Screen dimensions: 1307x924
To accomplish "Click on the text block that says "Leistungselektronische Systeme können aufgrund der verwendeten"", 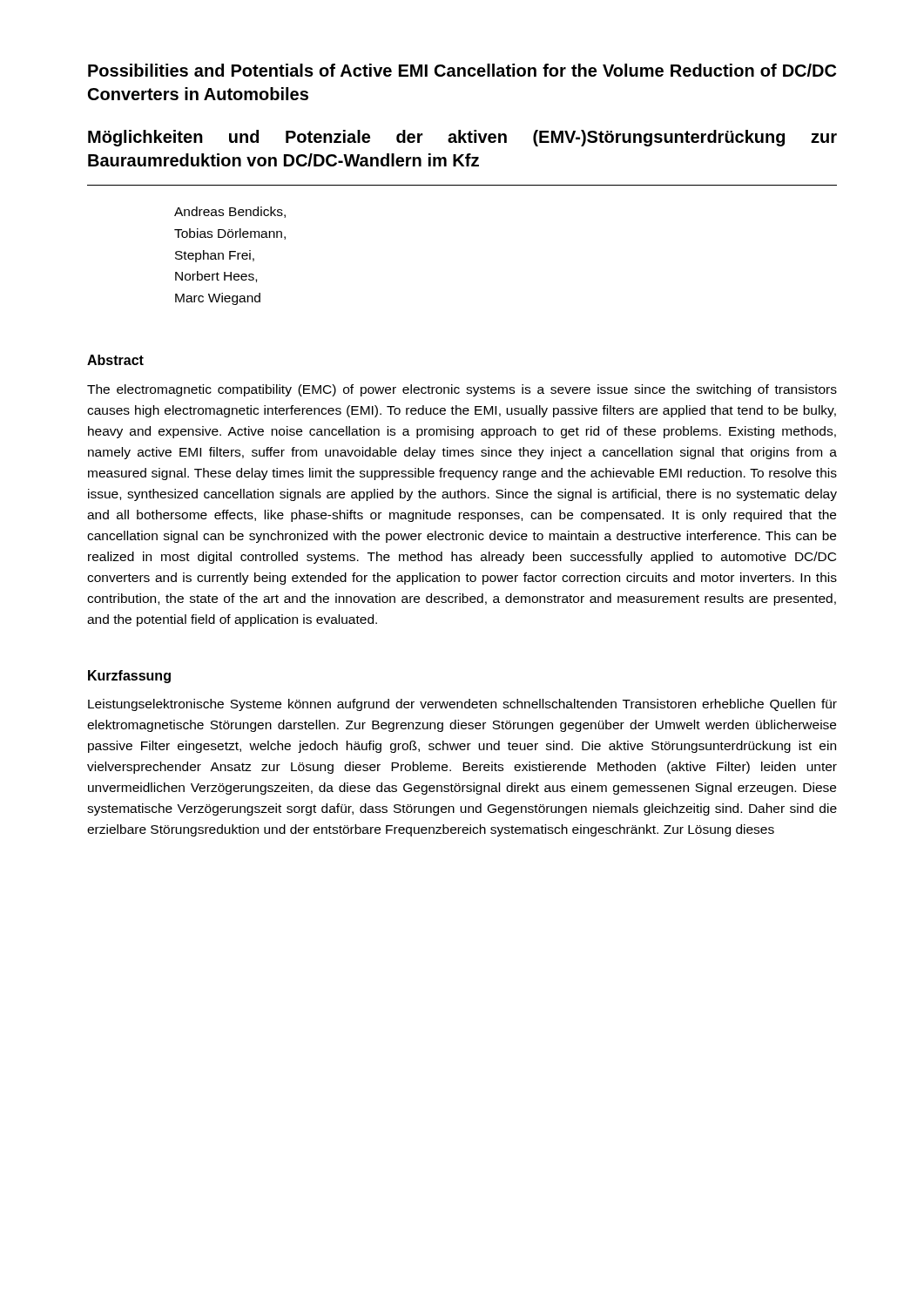I will pyautogui.click(x=462, y=767).
